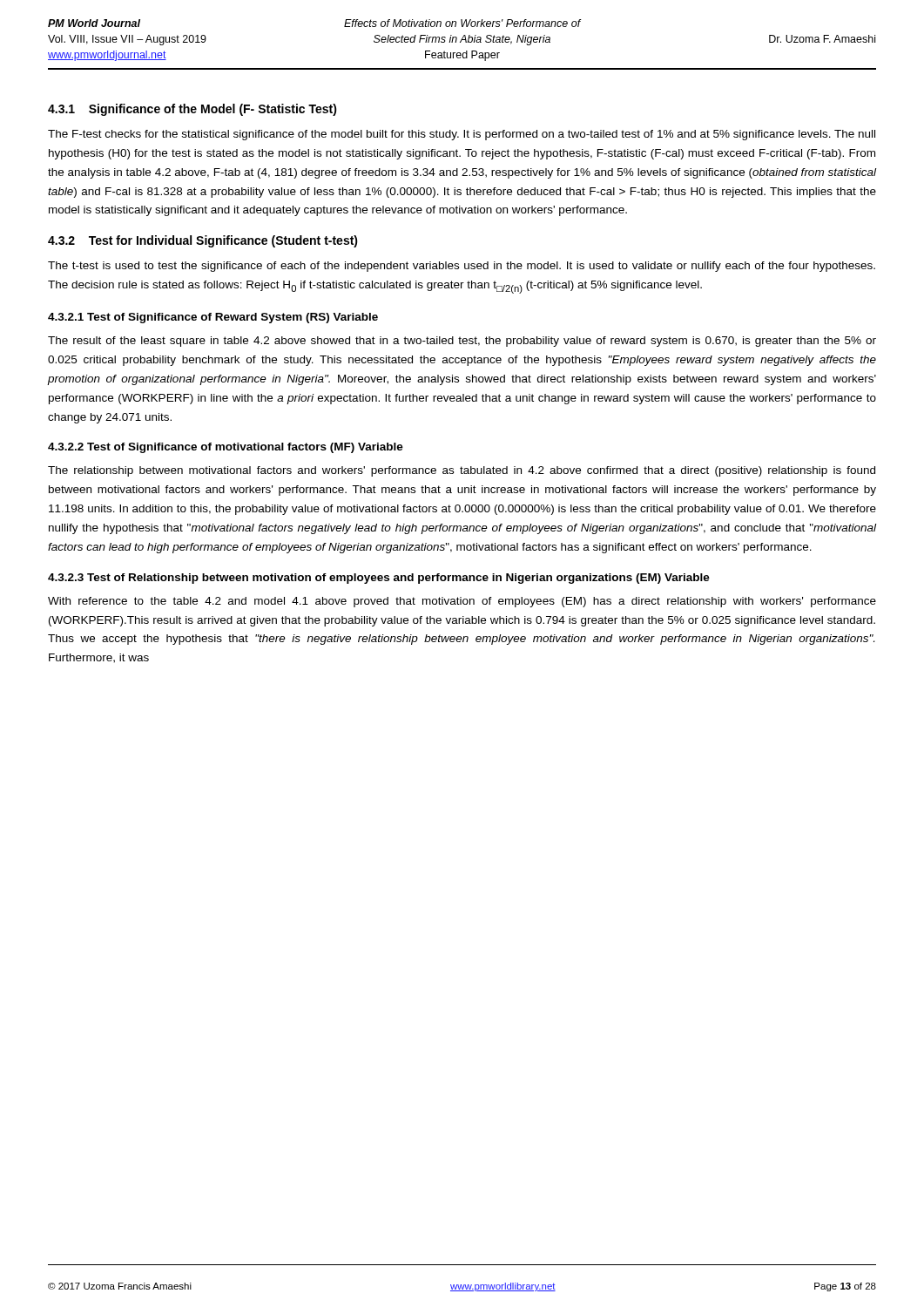Screen dimensions: 1307x924
Task: Navigate to the block starting "4.3.1 Significance of the Model (F- Statistic Test)"
Action: point(192,109)
